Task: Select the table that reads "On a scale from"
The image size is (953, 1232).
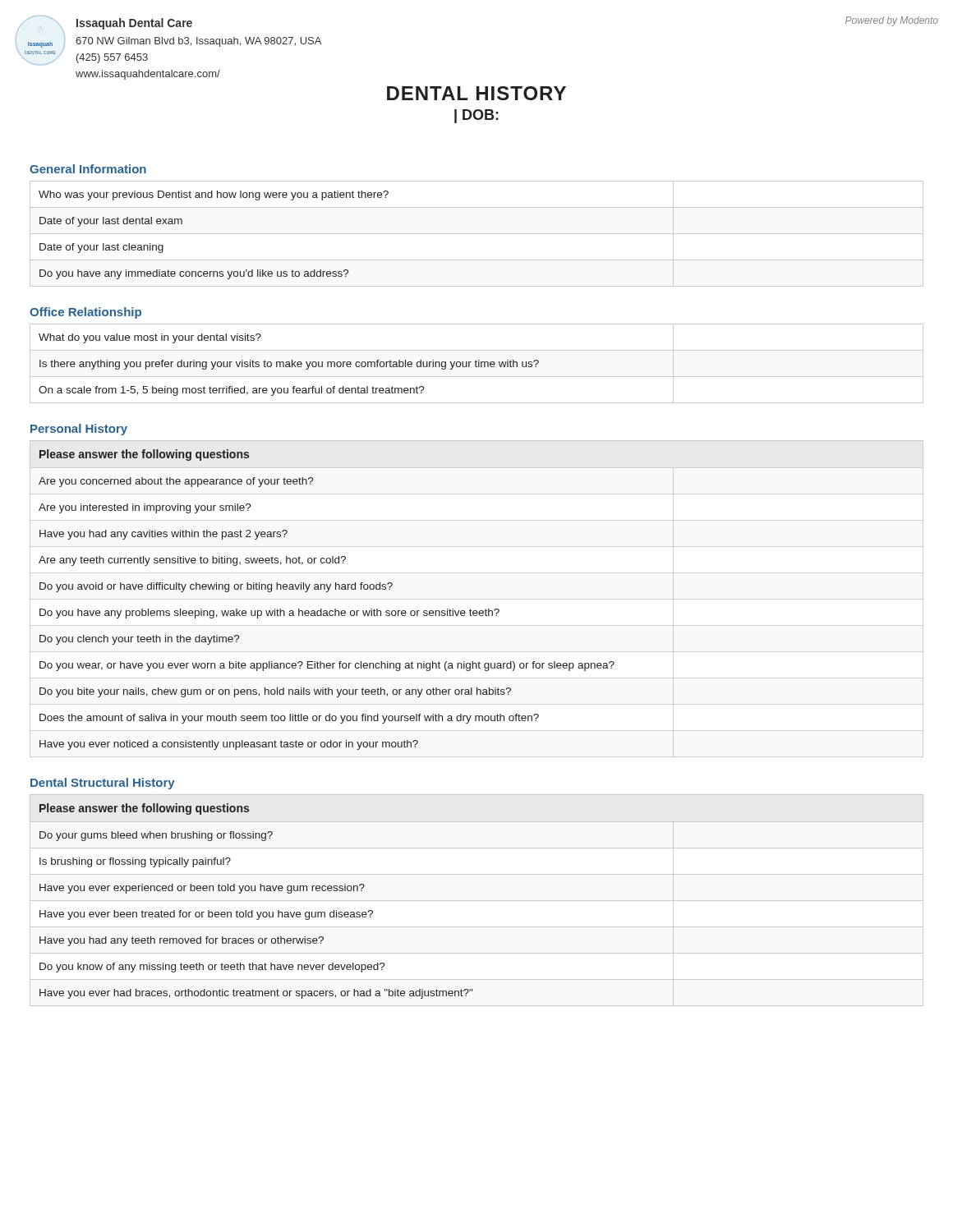Action: (476, 363)
